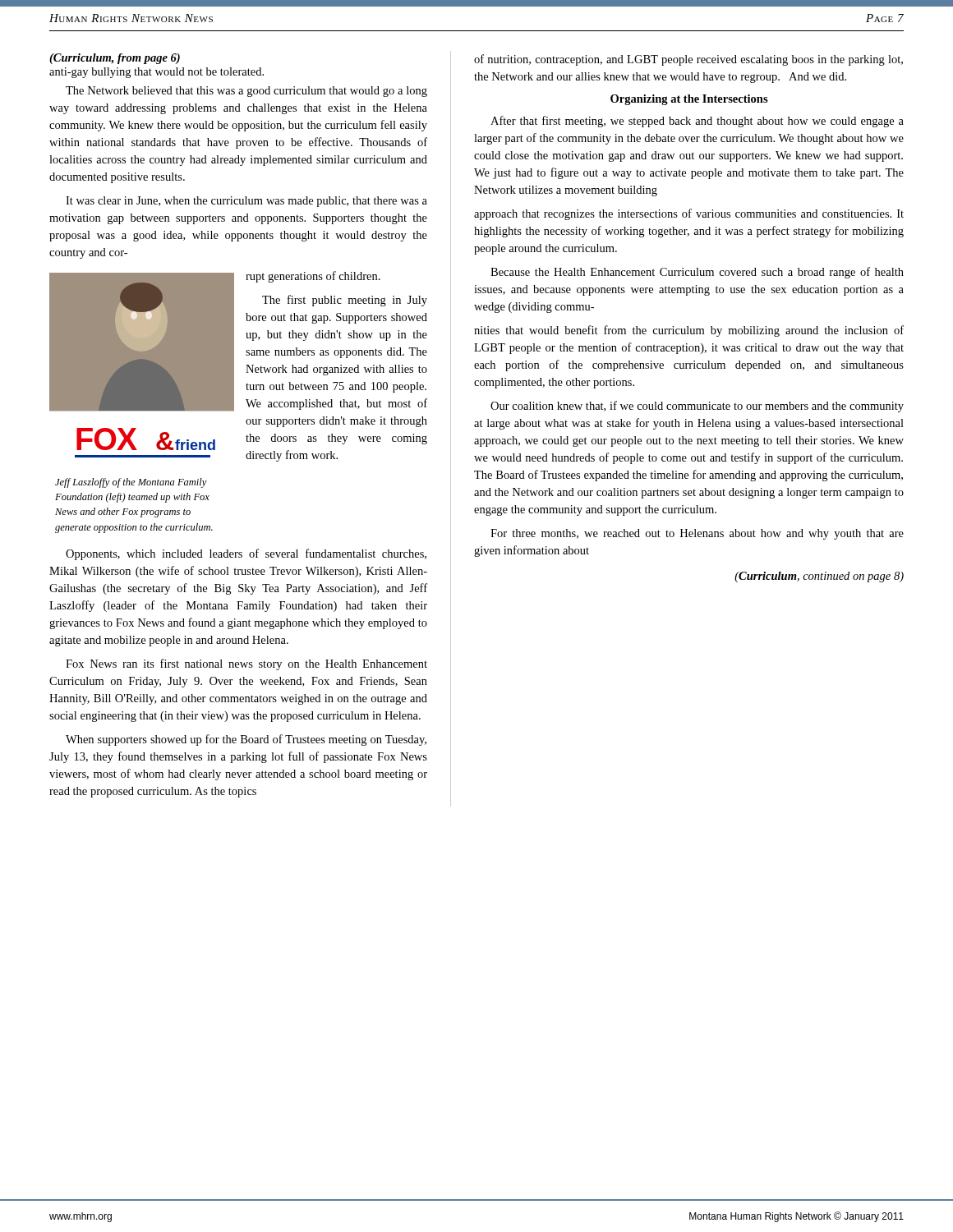Click a photo
Viewport: 953px width, 1232px height.
(142, 406)
